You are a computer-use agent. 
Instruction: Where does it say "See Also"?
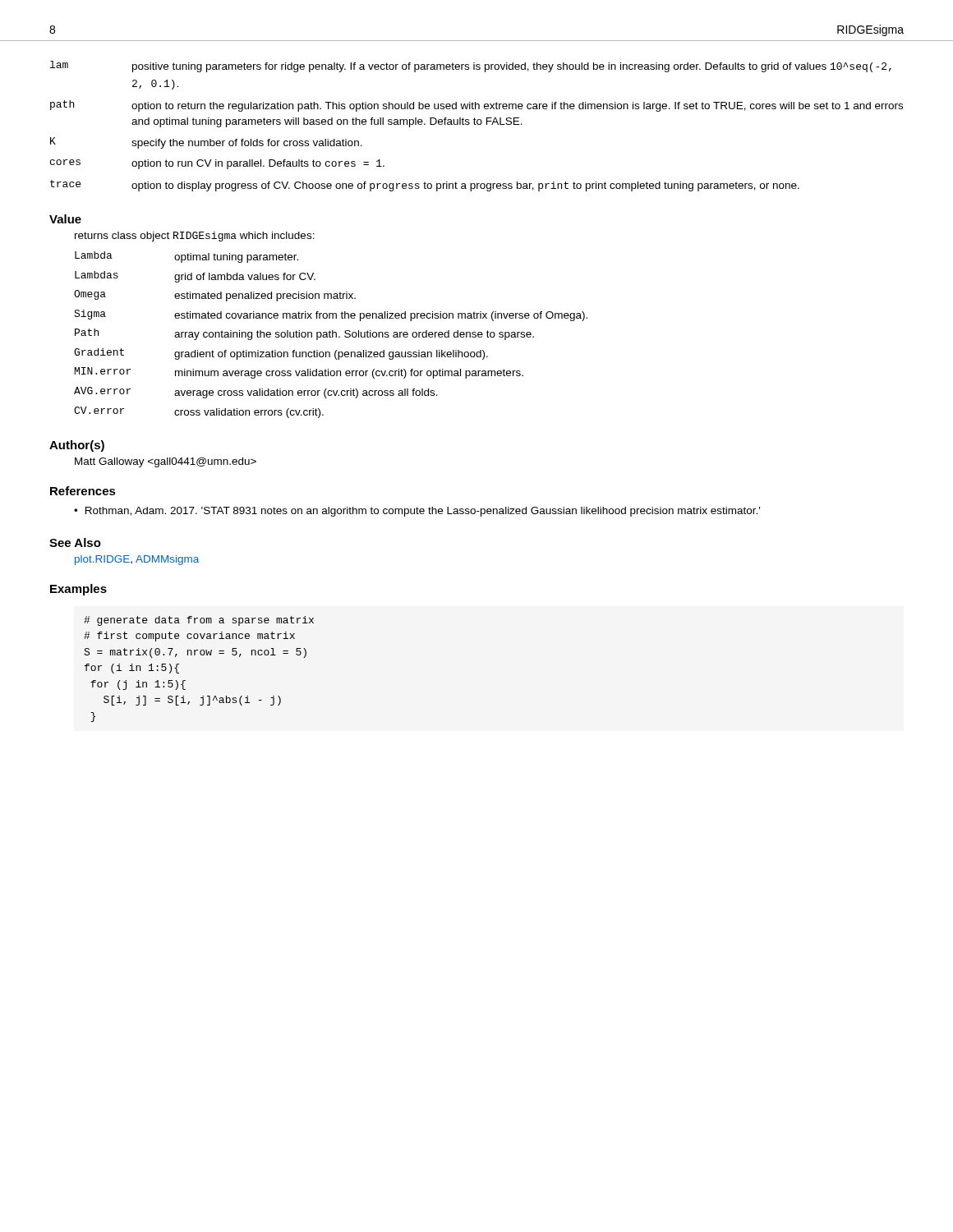click(75, 542)
